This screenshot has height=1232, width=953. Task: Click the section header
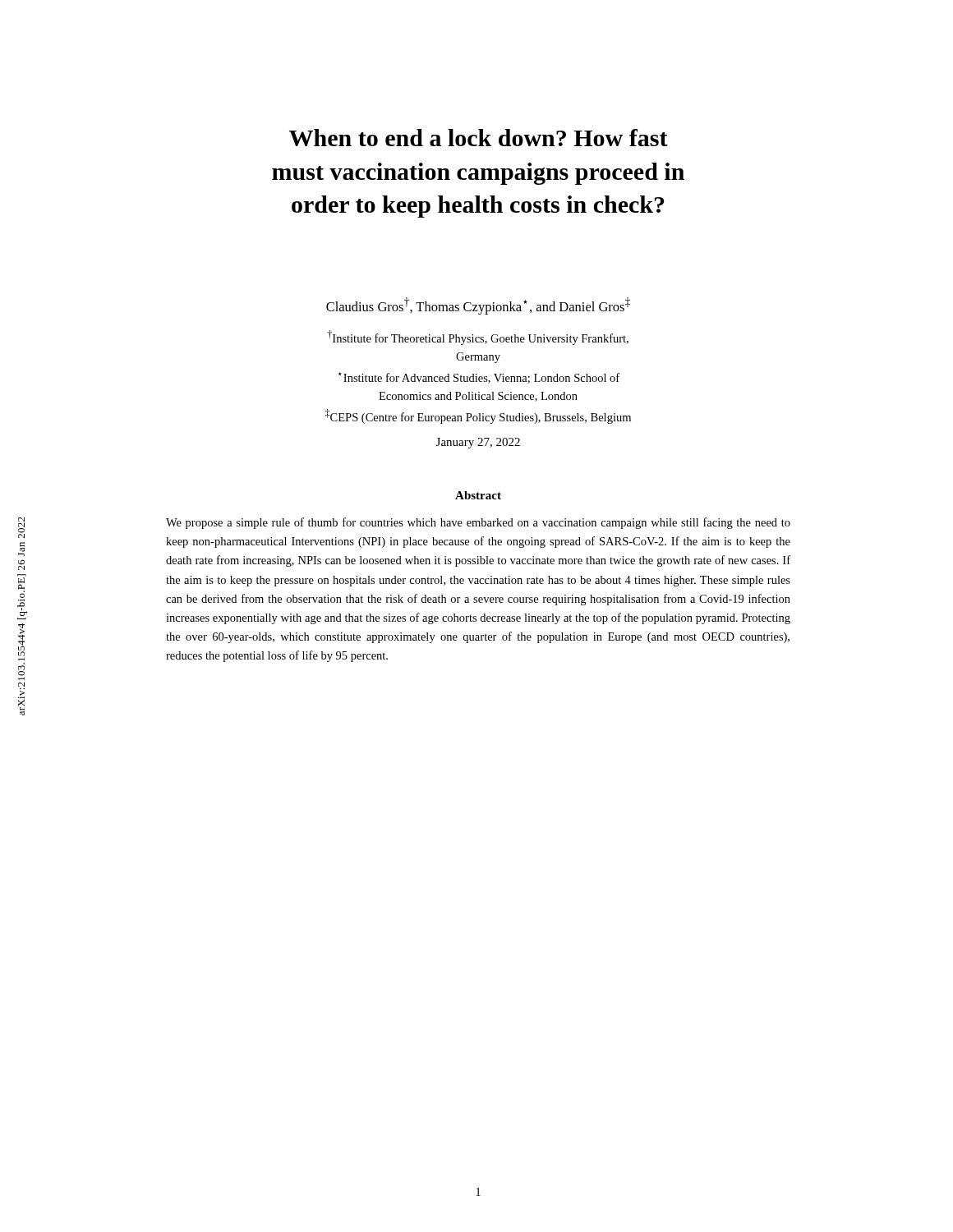click(x=478, y=495)
